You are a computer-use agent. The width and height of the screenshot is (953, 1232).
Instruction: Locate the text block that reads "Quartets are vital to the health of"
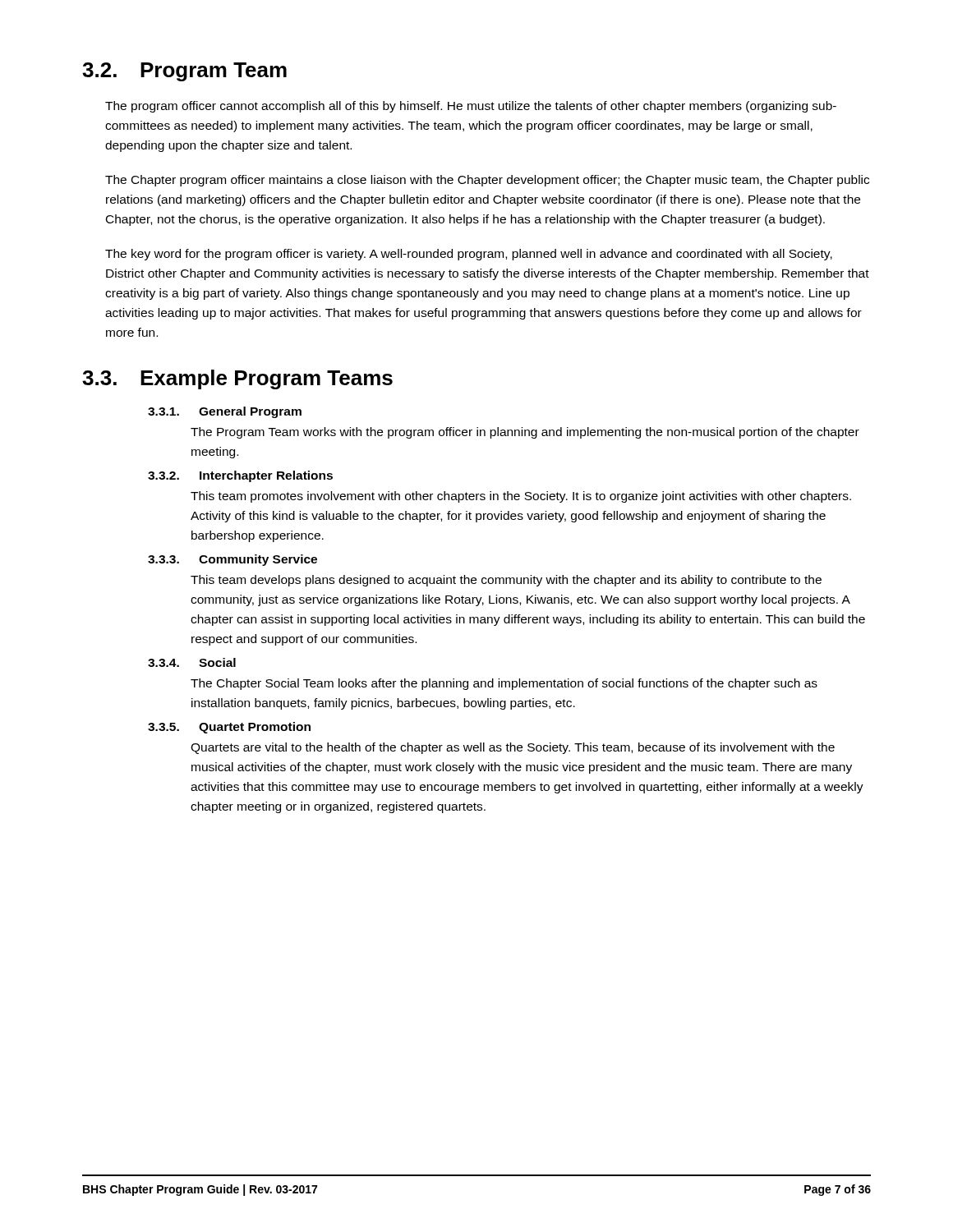(x=527, y=777)
